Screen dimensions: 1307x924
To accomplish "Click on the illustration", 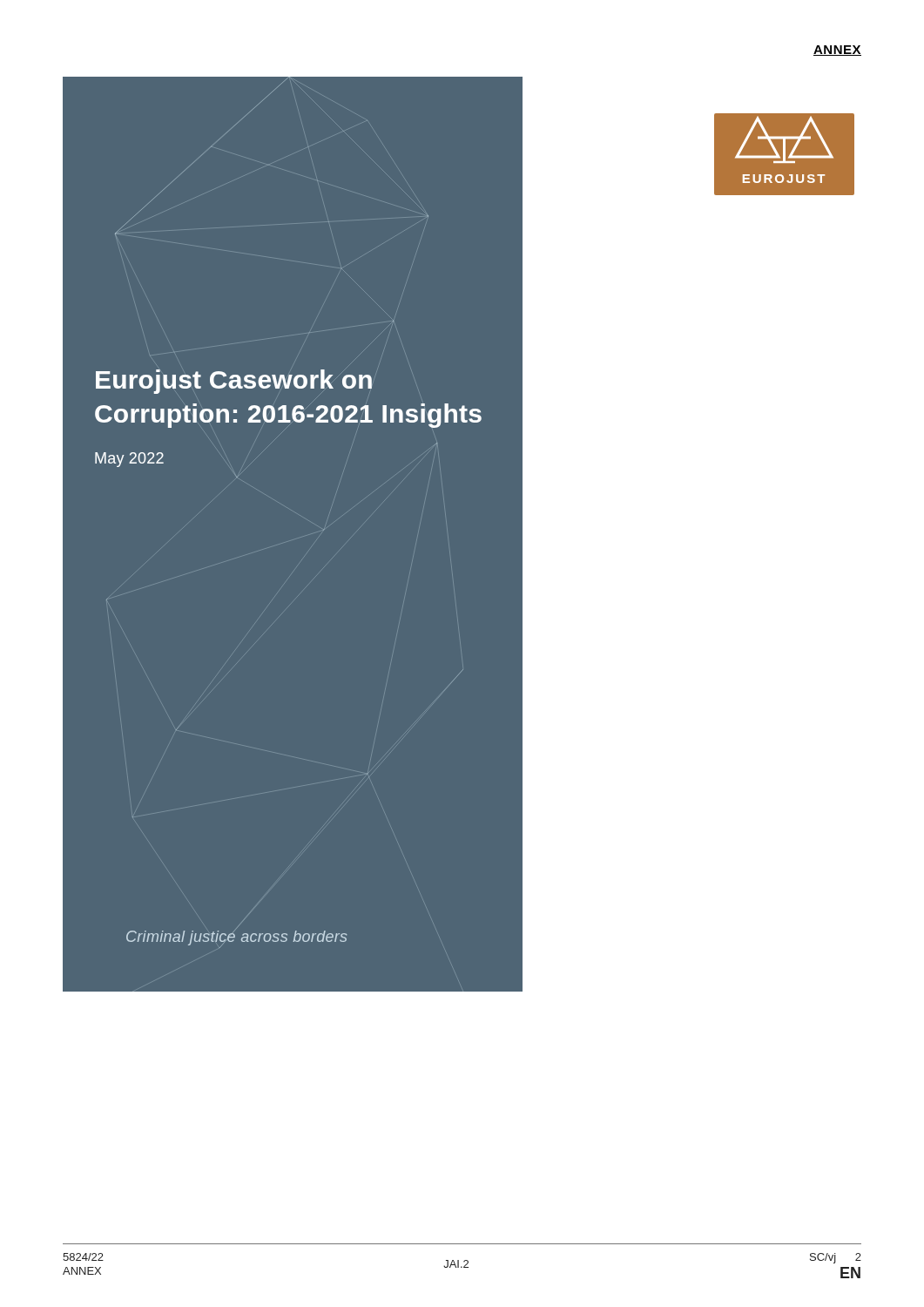I will click(293, 534).
